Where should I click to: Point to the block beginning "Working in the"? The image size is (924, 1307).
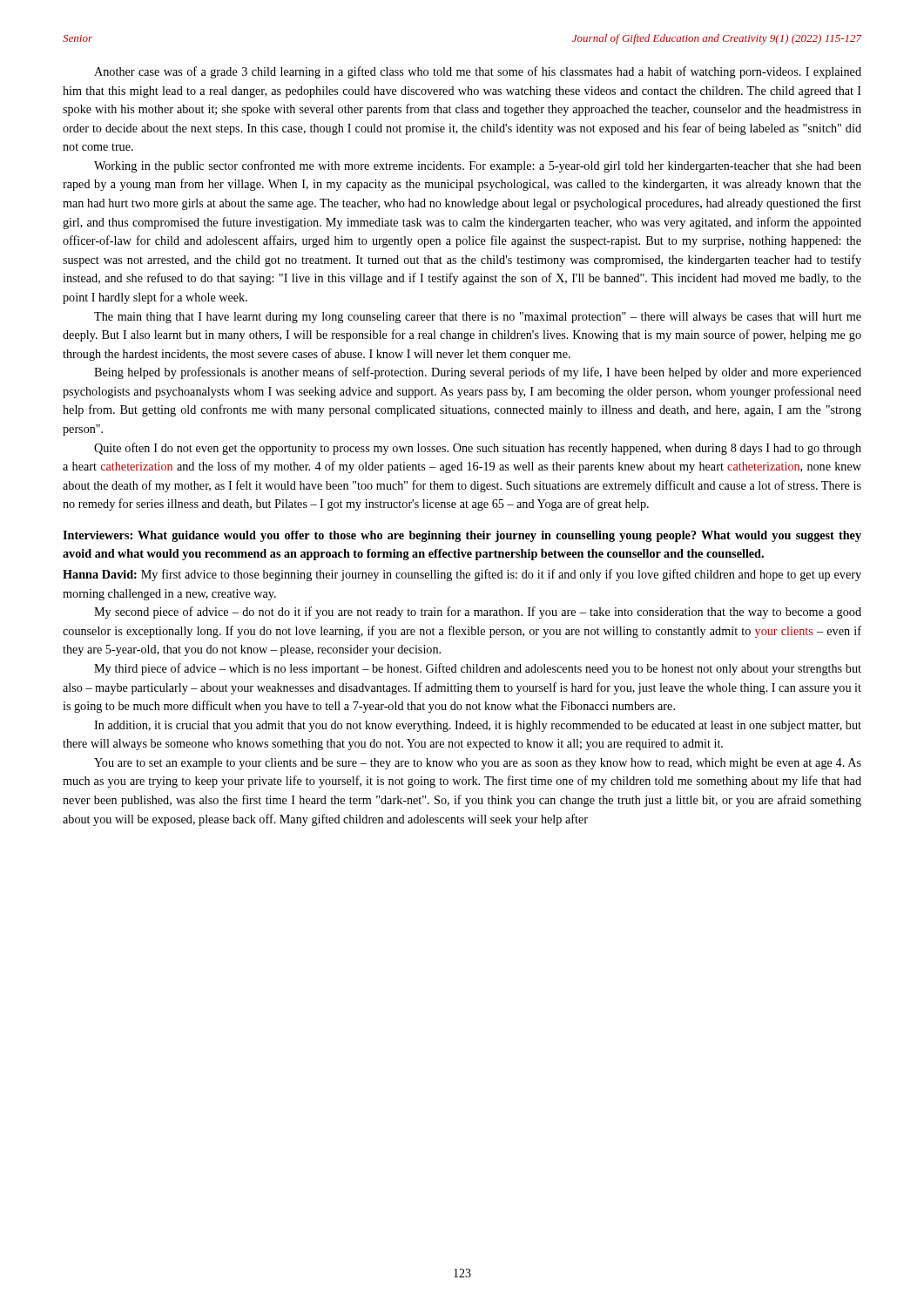click(462, 232)
